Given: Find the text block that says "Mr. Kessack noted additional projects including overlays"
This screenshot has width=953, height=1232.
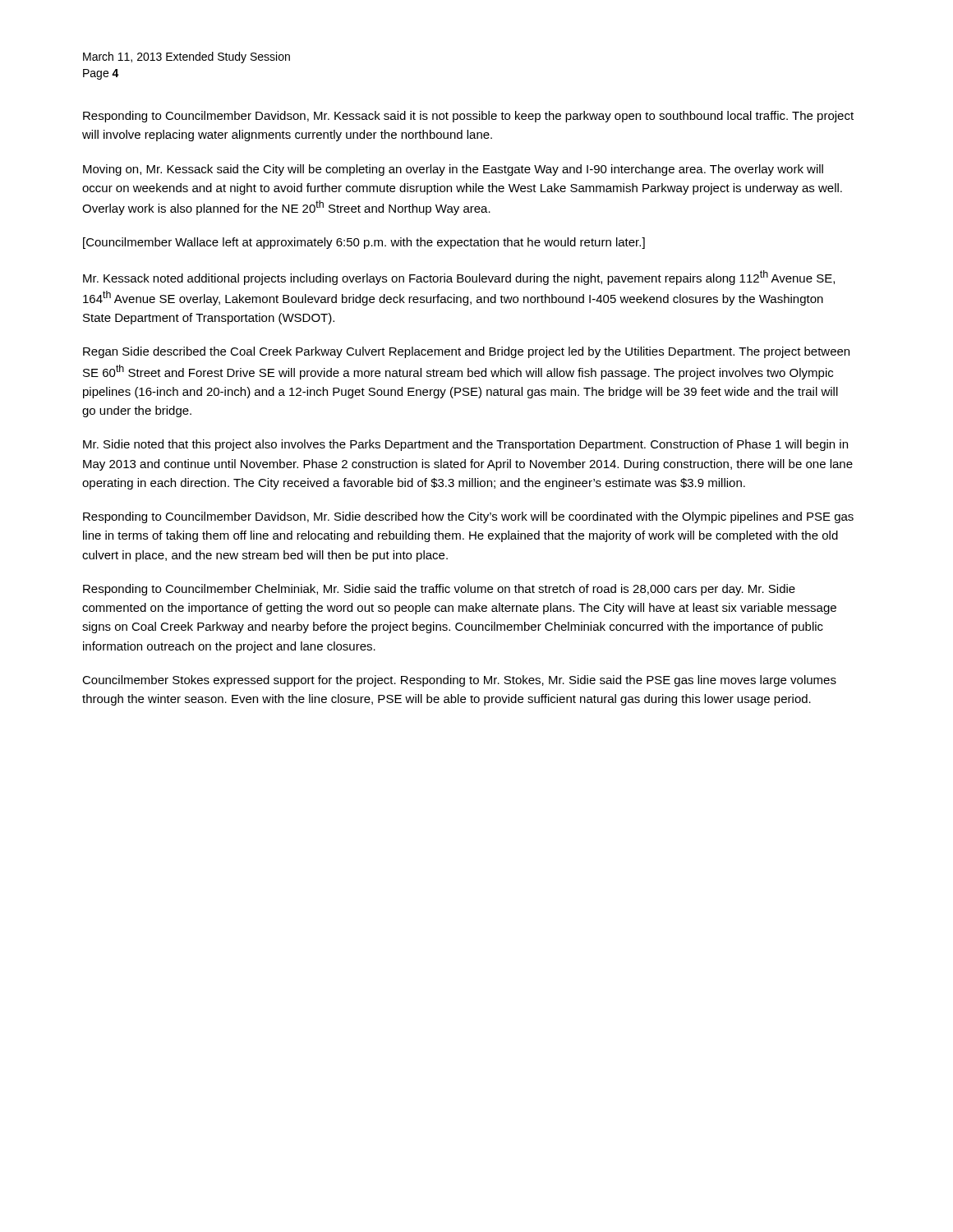Looking at the screenshot, I should pyautogui.click(x=459, y=296).
